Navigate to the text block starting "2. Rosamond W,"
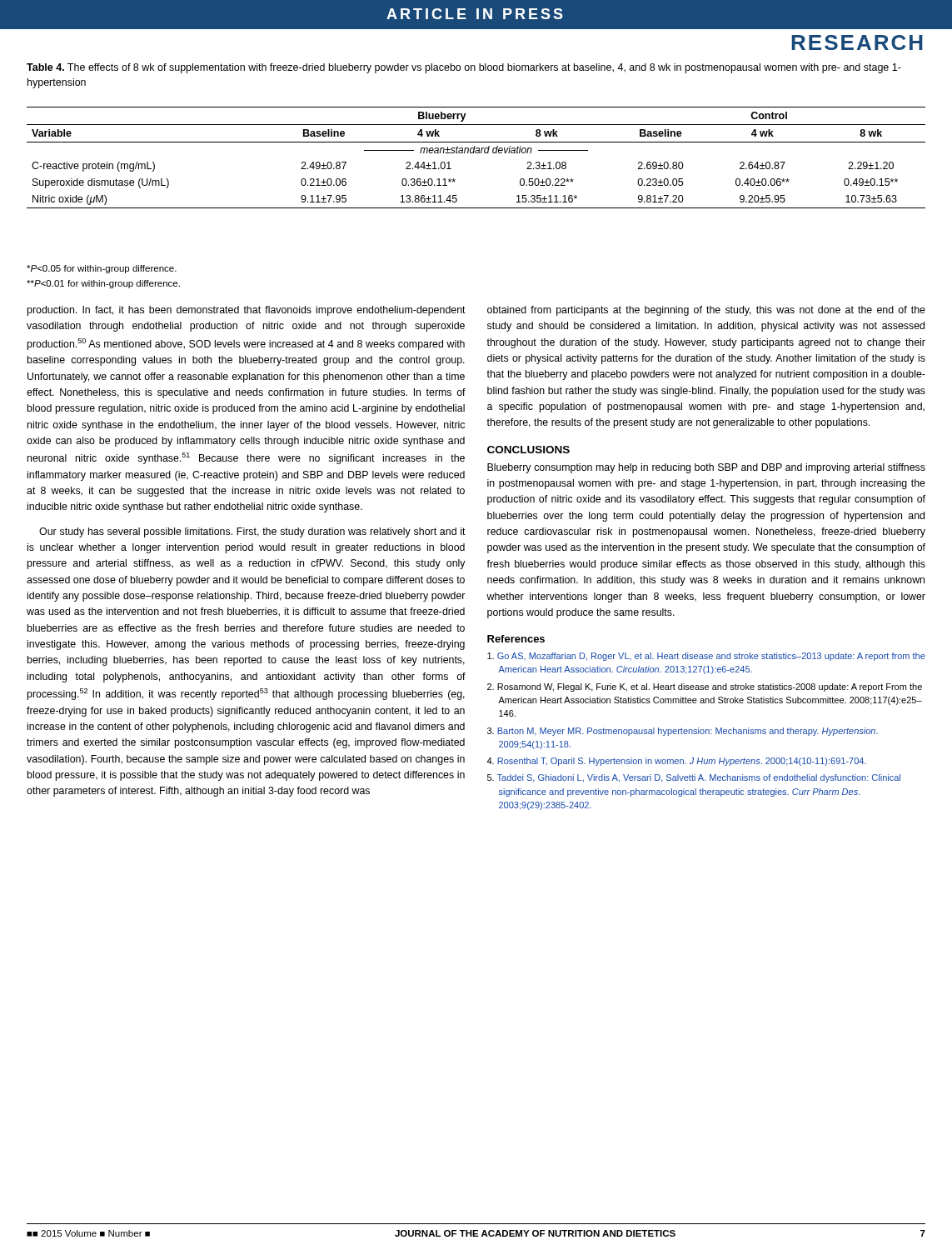952x1250 pixels. pyautogui.click(x=705, y=700)
